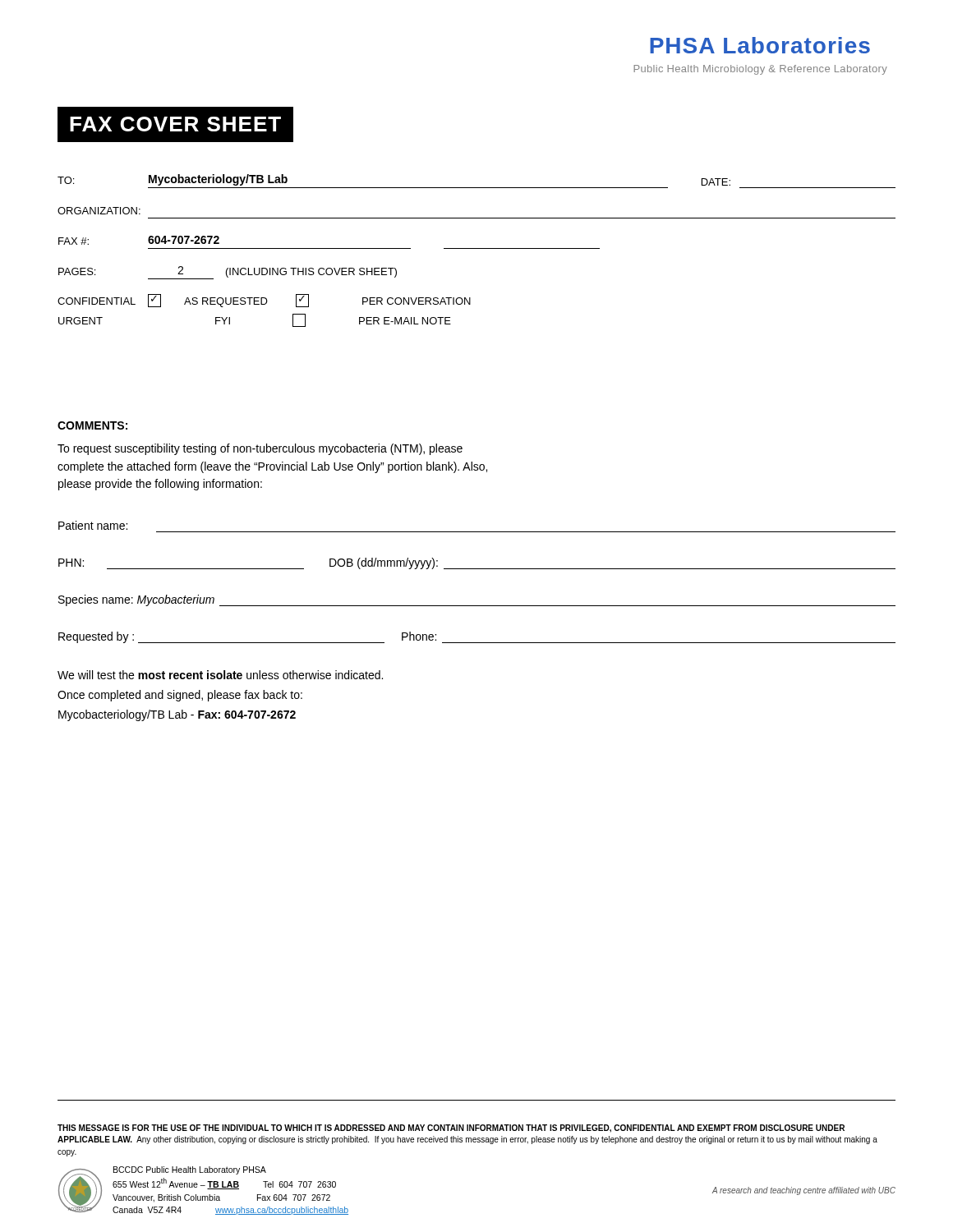This screenshot has height=1232, width=953.
Task: Find the text block starting "COMMENTS: To request susceptibility testing of non-tuberculous"
Action: 476,572
